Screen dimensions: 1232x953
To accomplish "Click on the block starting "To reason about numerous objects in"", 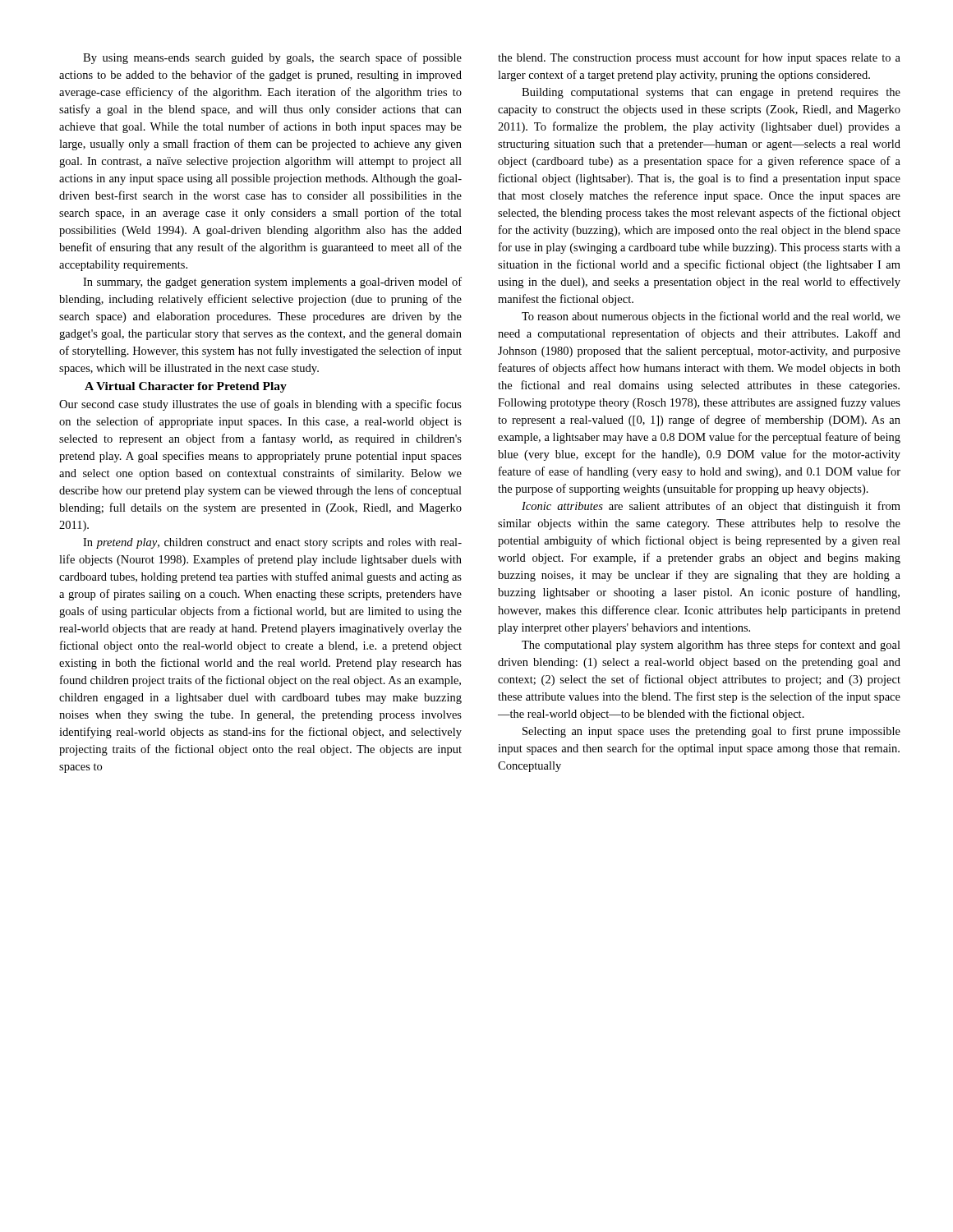I will [x=699, y=403].
